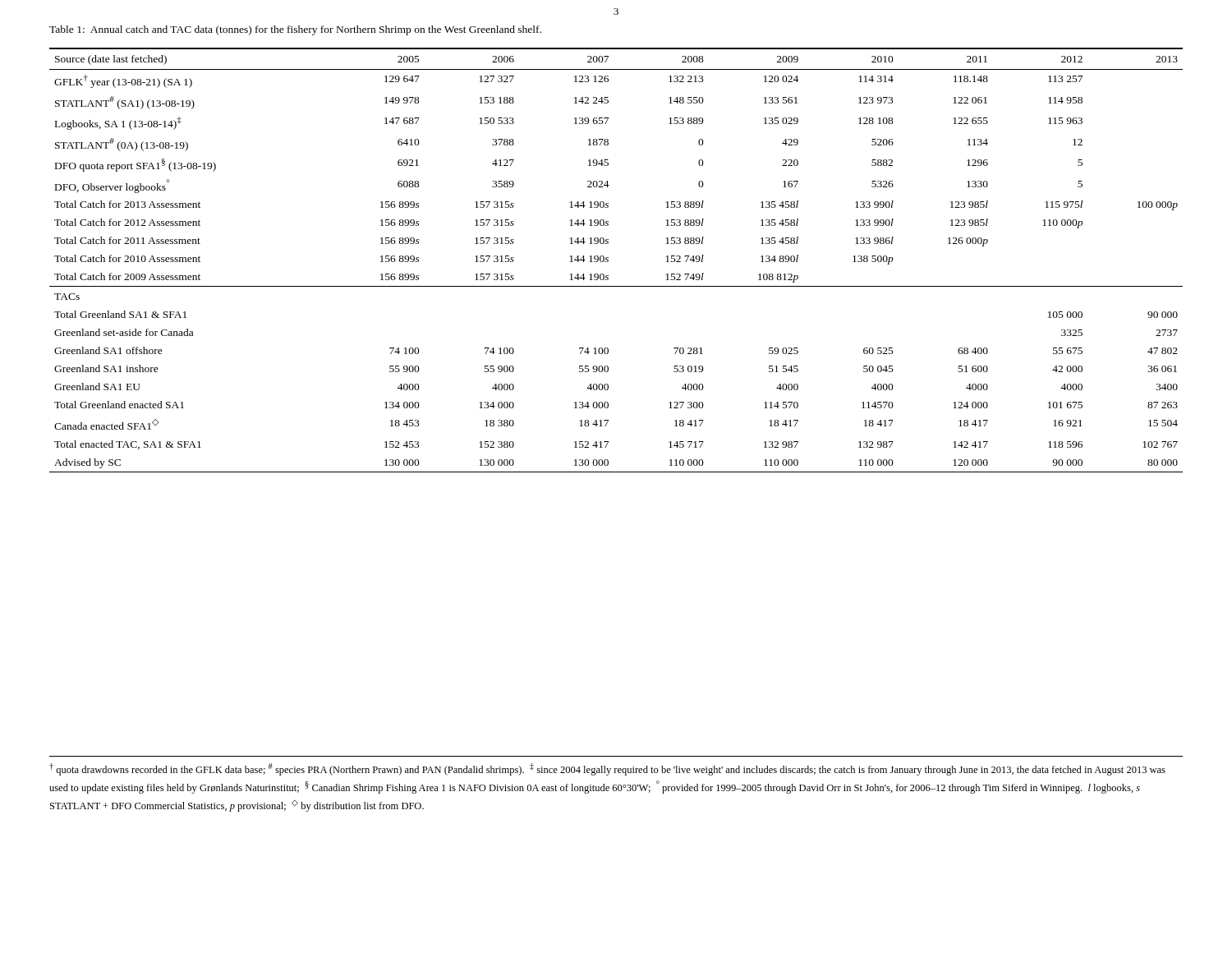Screen dimensions: 953x1232
Task: Locate the caption with the text "Table 1: Annual catch"
Action: 296,29
